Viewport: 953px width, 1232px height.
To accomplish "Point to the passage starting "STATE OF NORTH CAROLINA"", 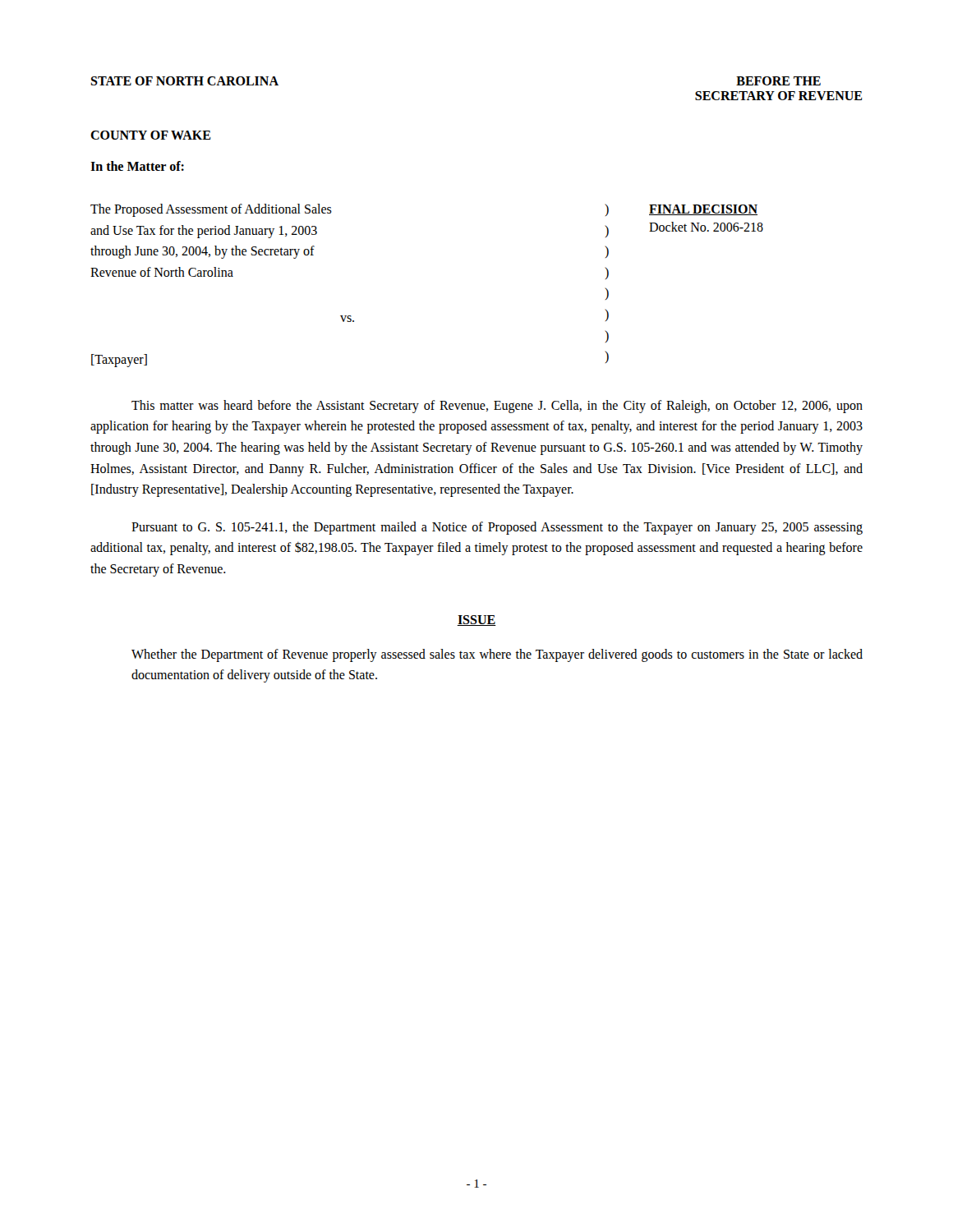I will [184, 81].
